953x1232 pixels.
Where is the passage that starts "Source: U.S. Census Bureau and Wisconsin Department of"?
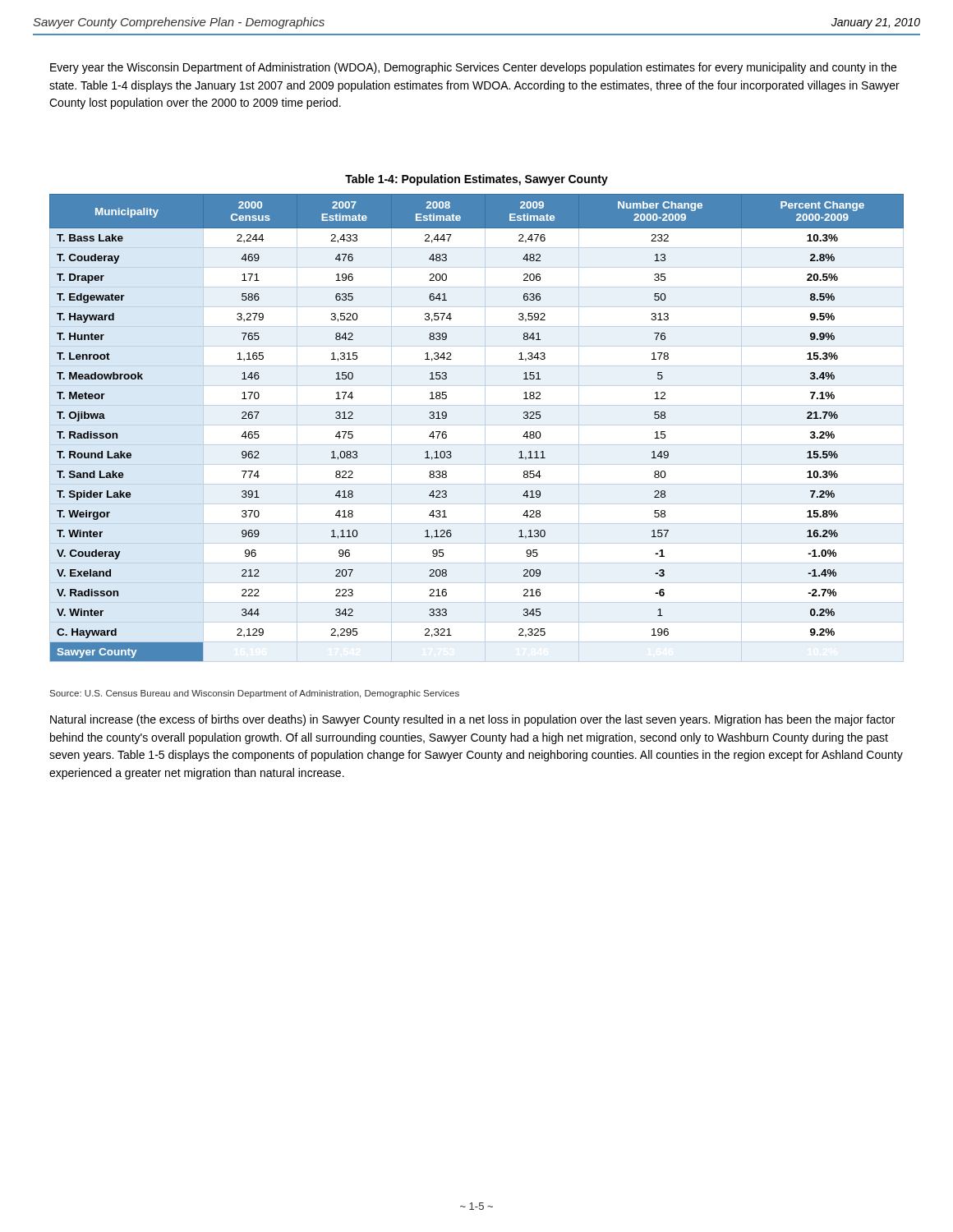(254, 693)
